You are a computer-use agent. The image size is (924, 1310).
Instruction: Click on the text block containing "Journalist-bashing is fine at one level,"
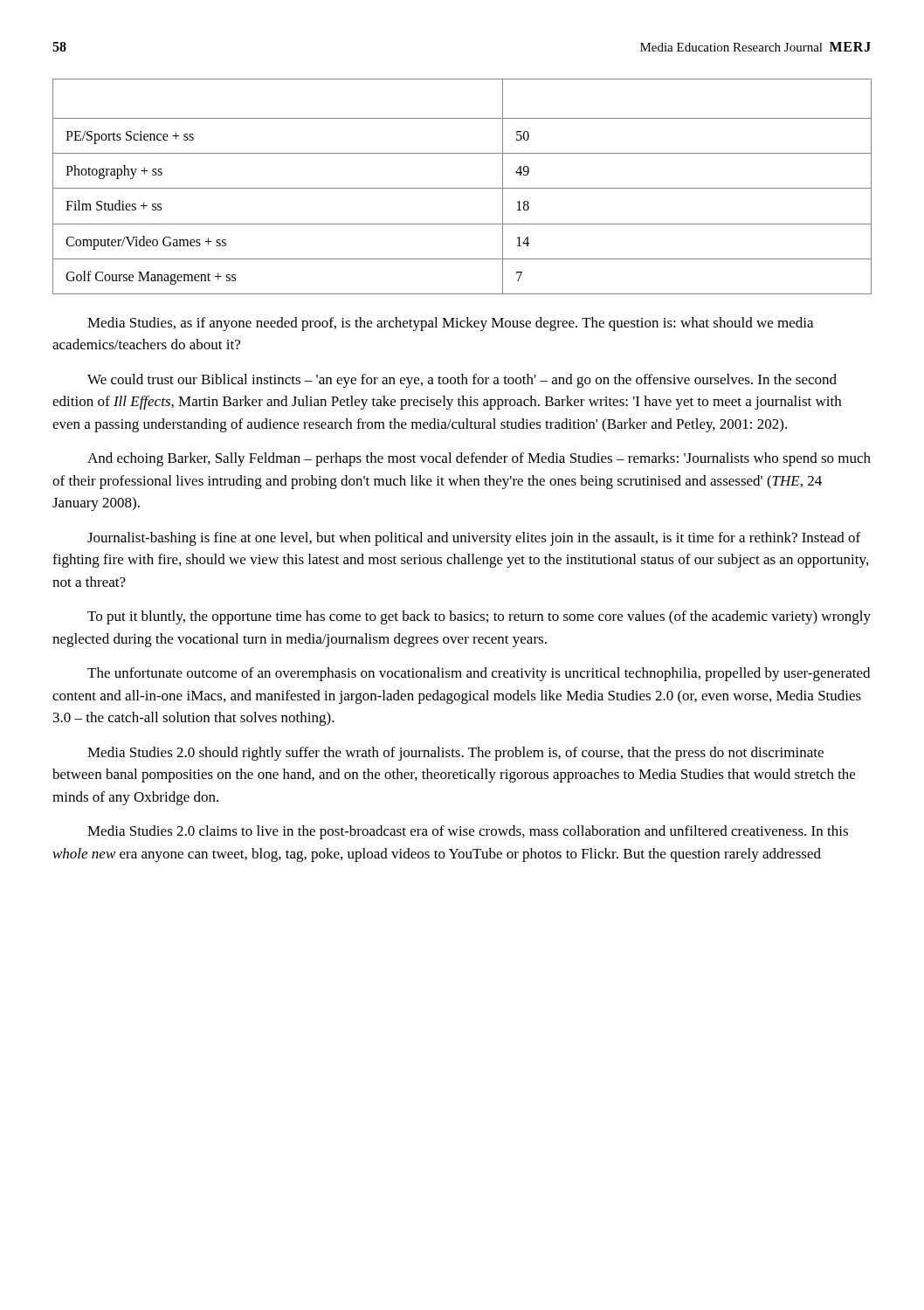(462, 560)
